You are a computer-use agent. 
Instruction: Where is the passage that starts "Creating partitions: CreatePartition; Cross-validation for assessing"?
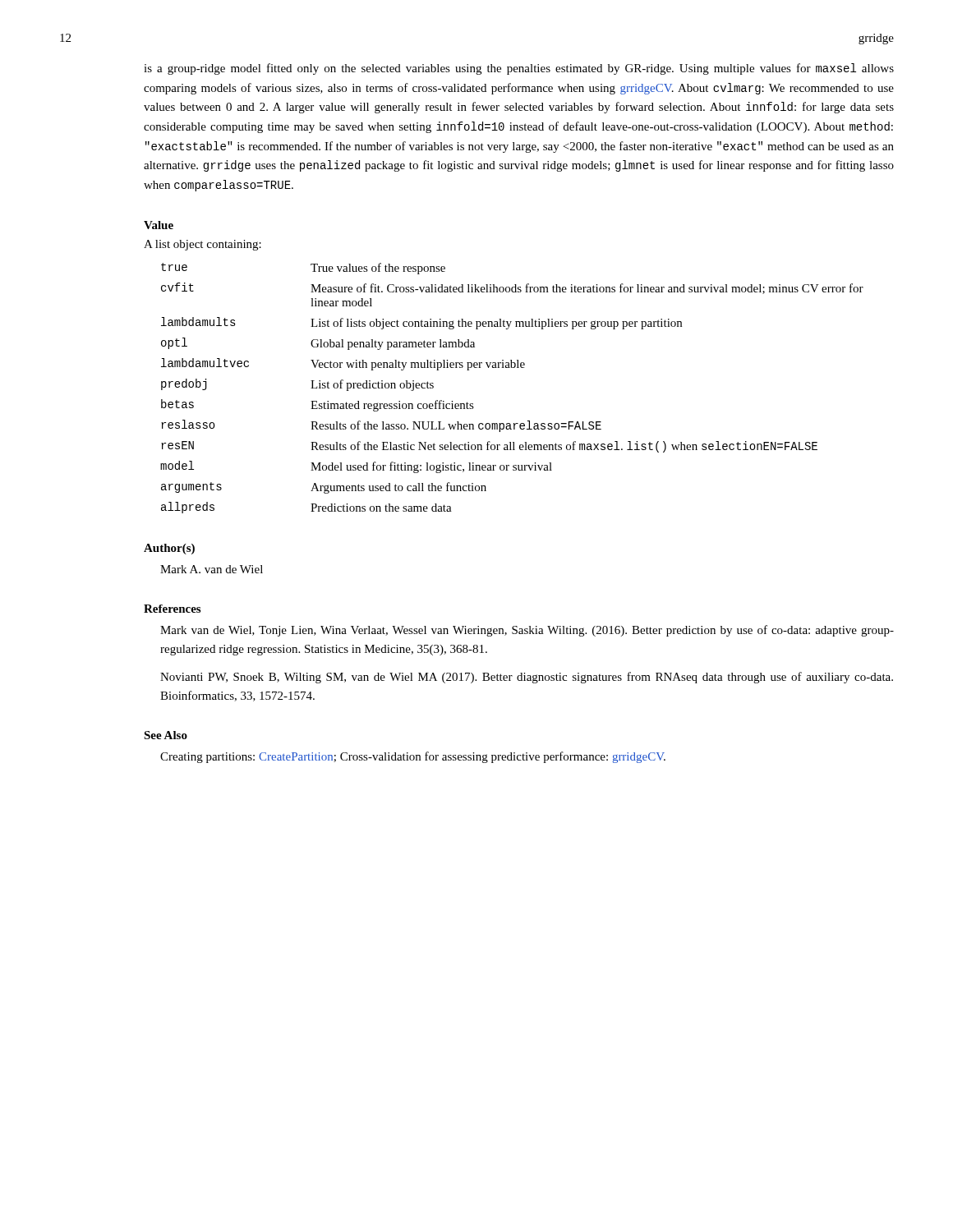[413, 757]
